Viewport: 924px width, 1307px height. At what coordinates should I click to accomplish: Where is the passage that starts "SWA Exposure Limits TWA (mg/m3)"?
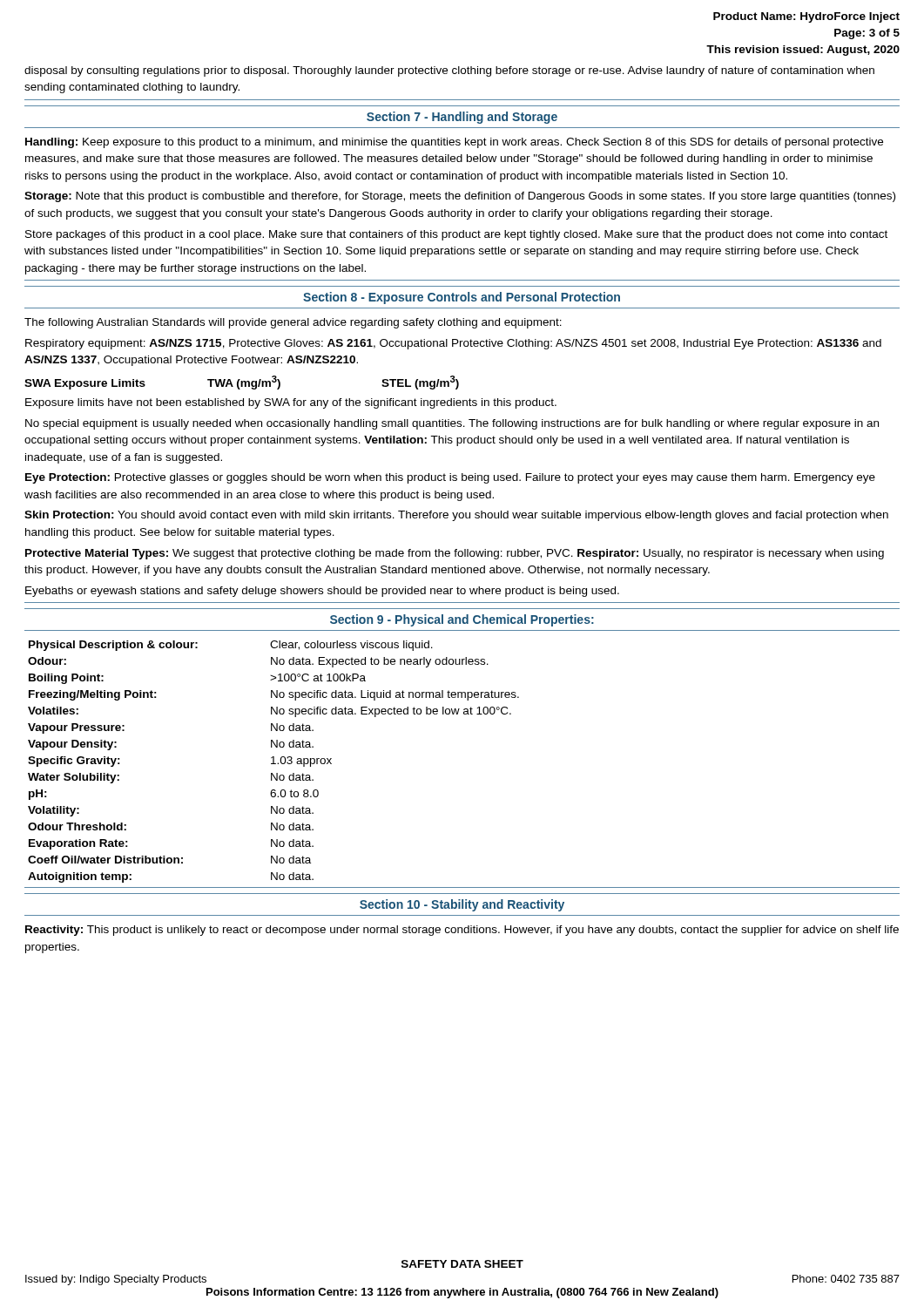click(462, 485)
